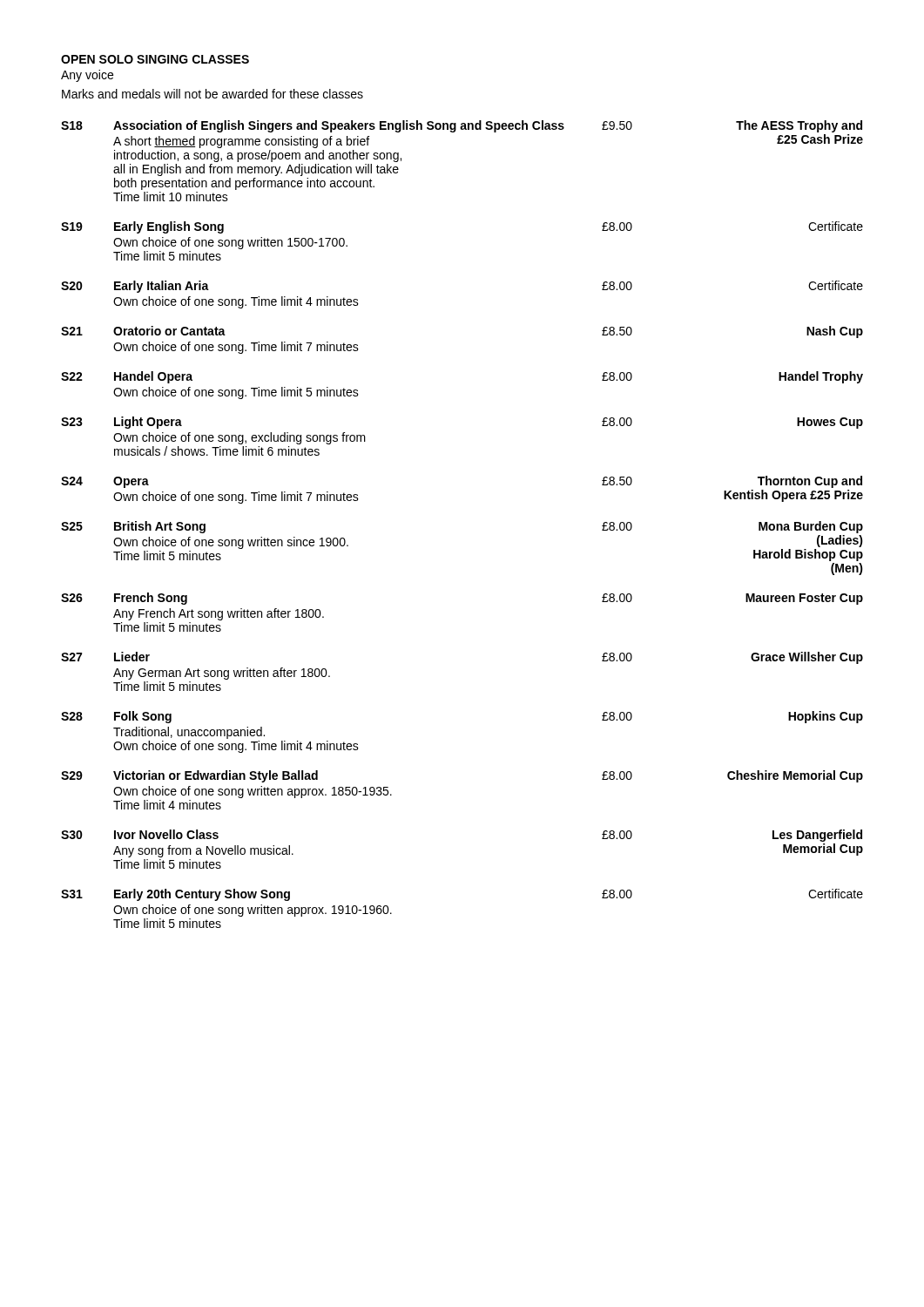The image size is (924, 1307).
Task: Find the block on this page that starts "S28 Folk Song Traditional, unaccompanied.Own choice"
Action: (x=149, y=718)
